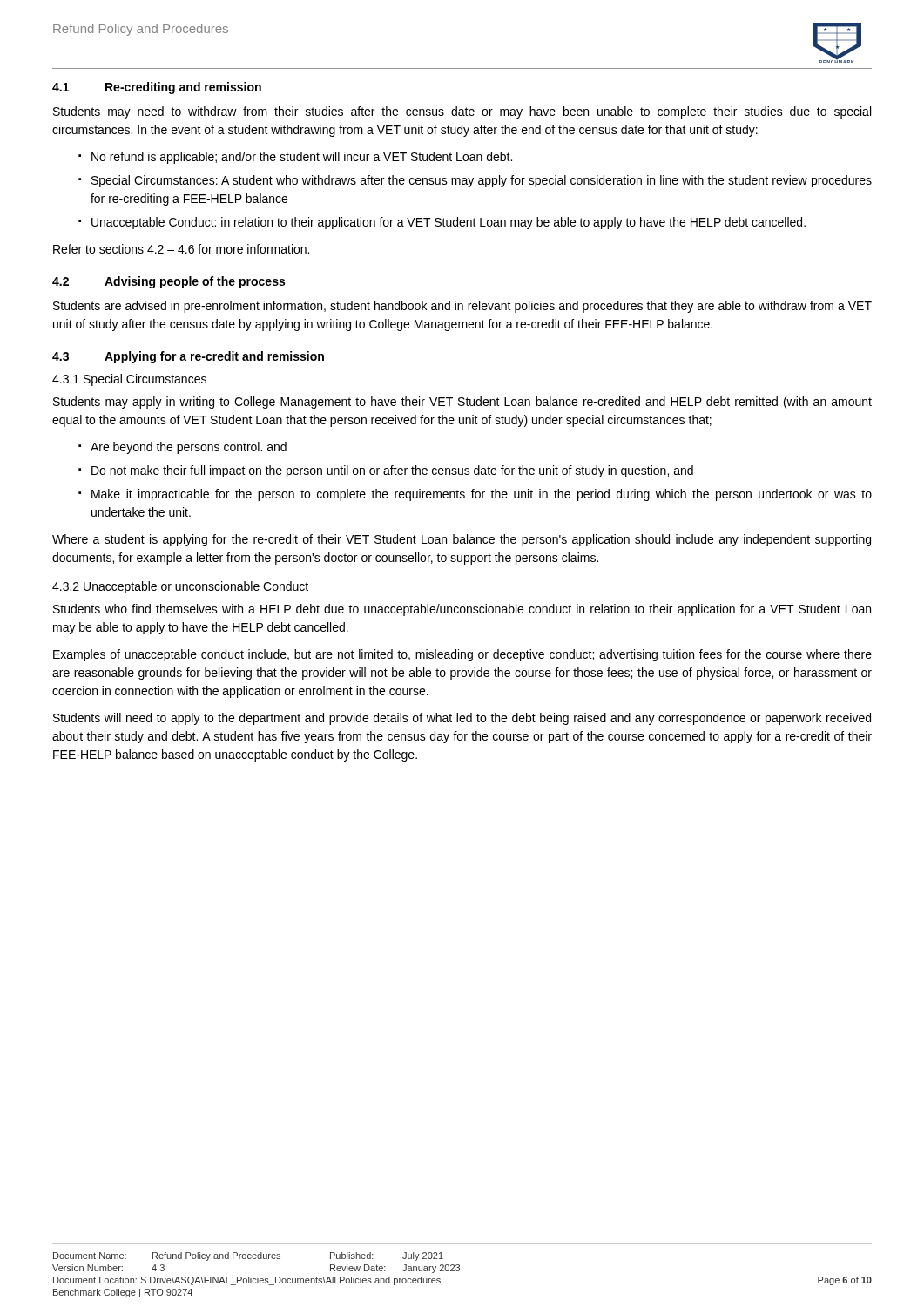This screenshot has width=924, height=1307.
Task: Locate the text "4.3.2 Unacceptable or unconscionable Conduct"
Action: (180, 586)
